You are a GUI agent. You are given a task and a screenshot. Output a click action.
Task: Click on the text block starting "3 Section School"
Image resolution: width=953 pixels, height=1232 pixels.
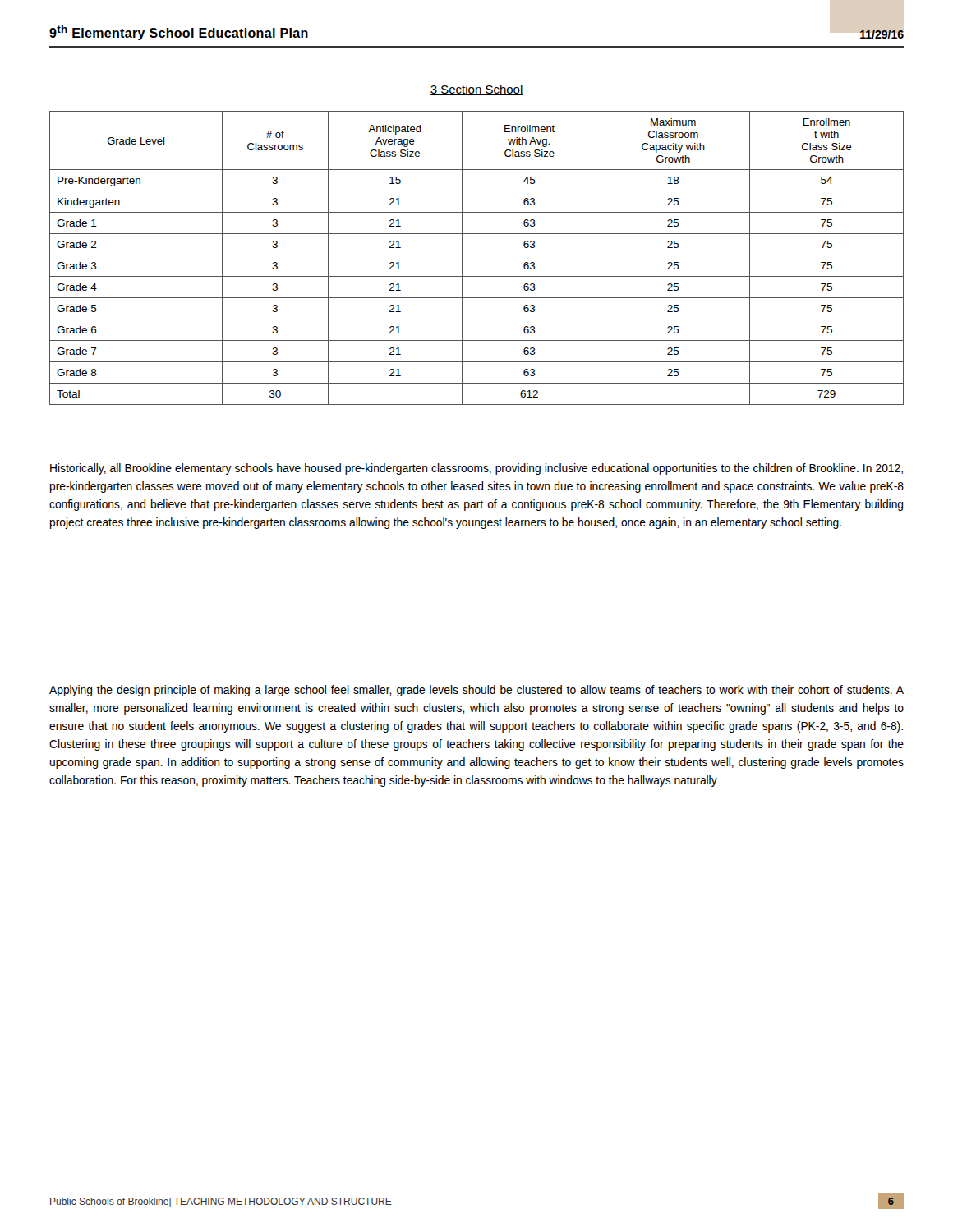476,89
